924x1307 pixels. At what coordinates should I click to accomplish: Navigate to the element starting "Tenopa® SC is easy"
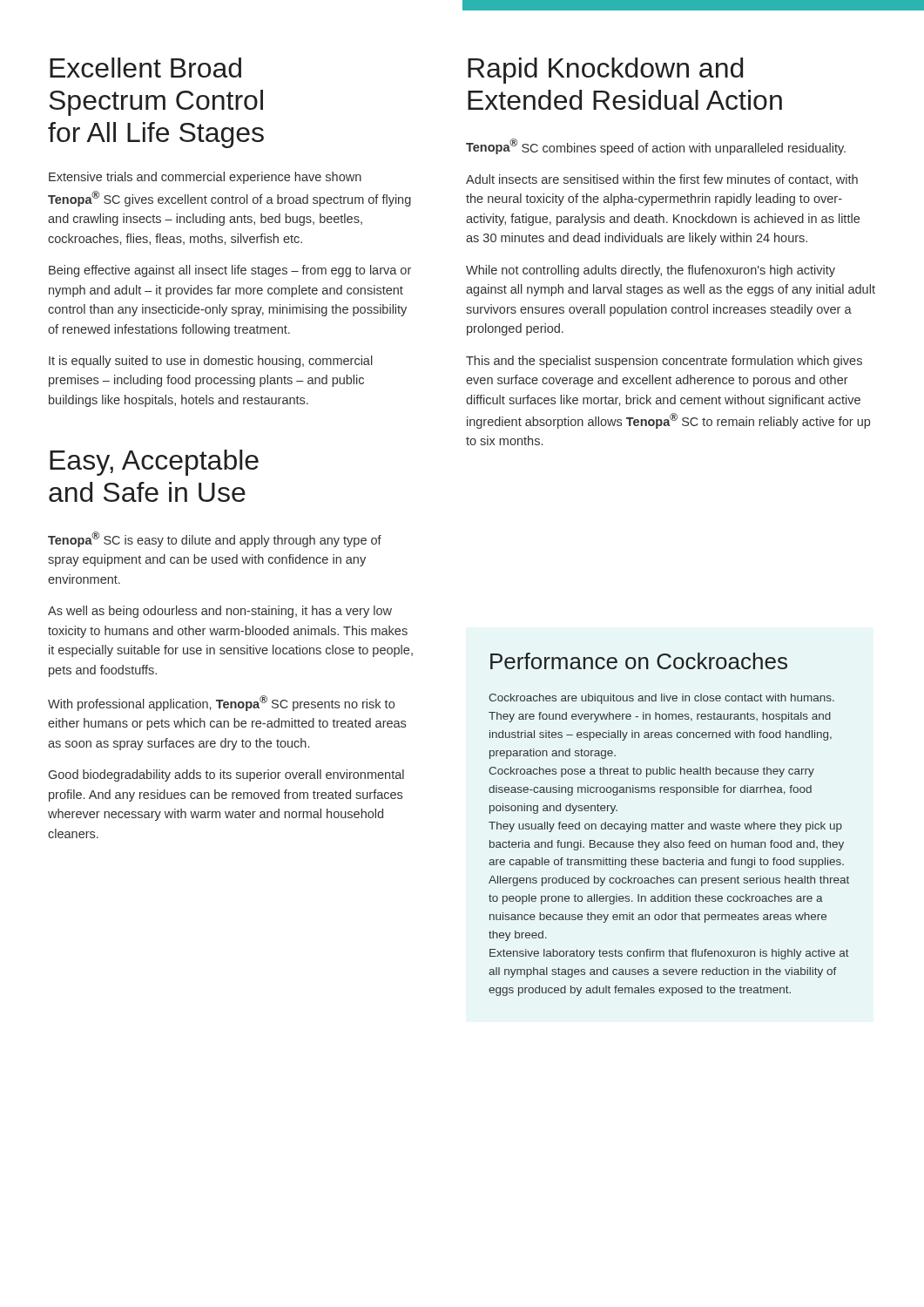[x=231, y=559]
